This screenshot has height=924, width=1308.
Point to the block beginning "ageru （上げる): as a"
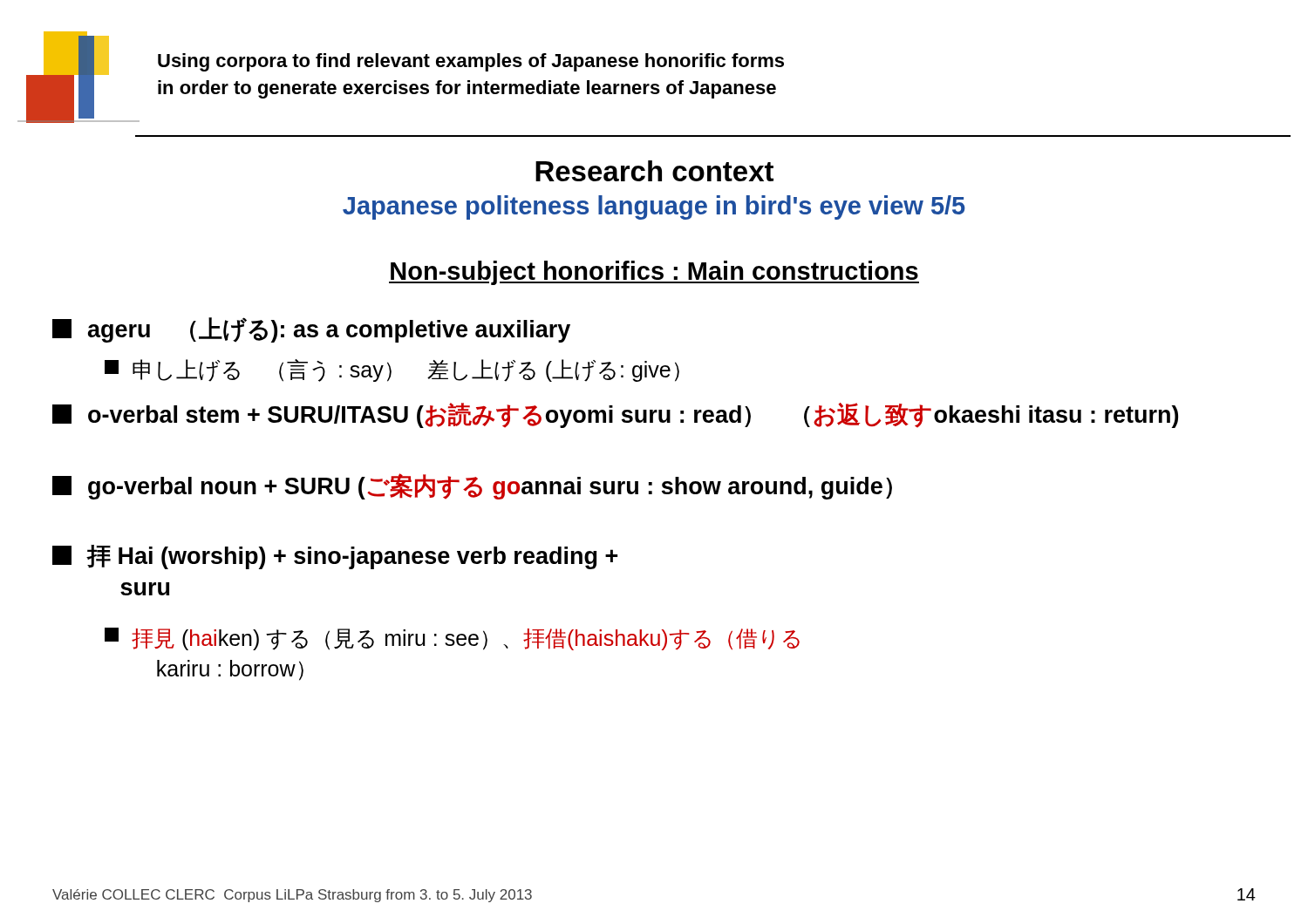[311, 330]
